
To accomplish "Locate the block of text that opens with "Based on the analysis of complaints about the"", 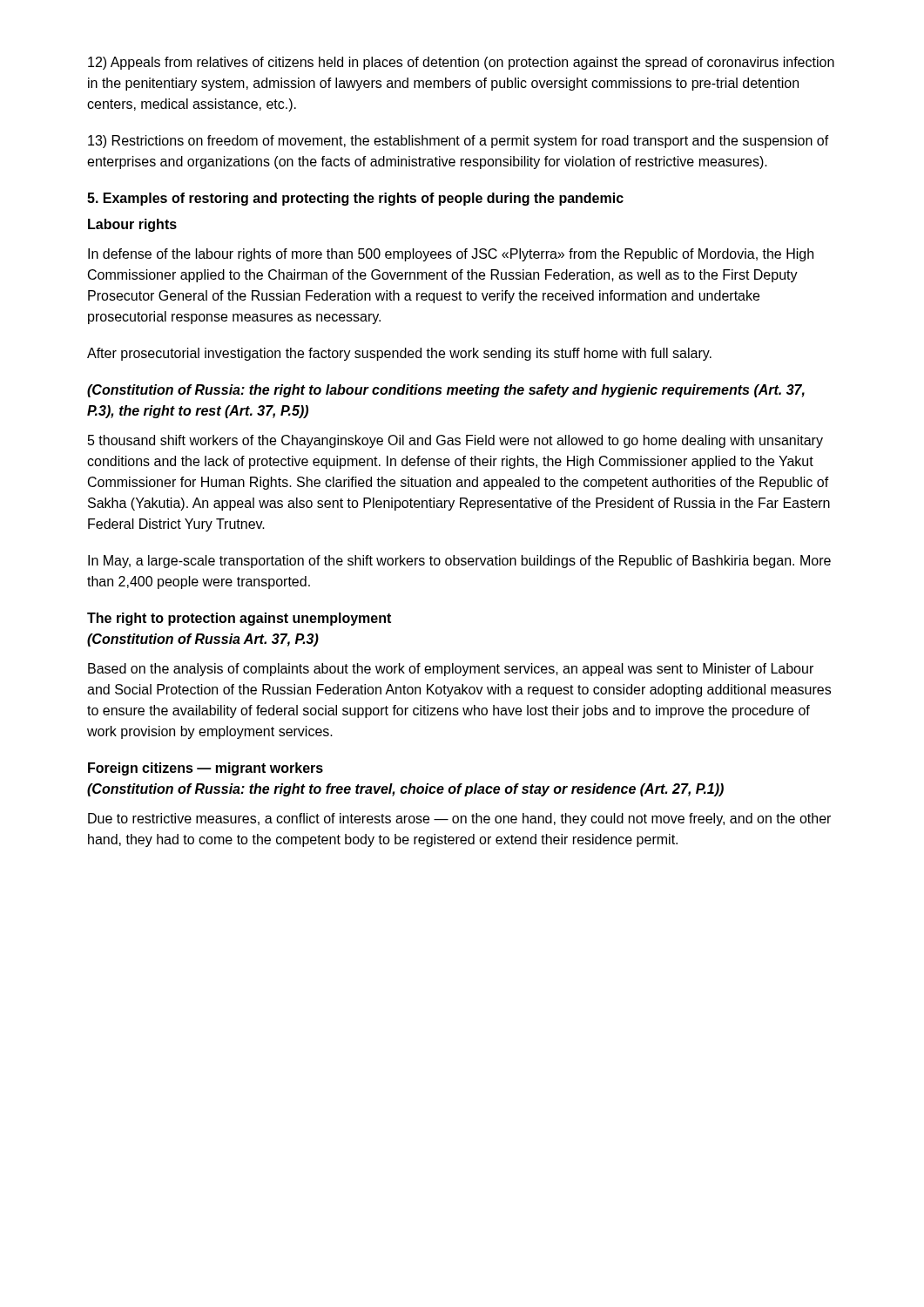I will coord(459,700).
